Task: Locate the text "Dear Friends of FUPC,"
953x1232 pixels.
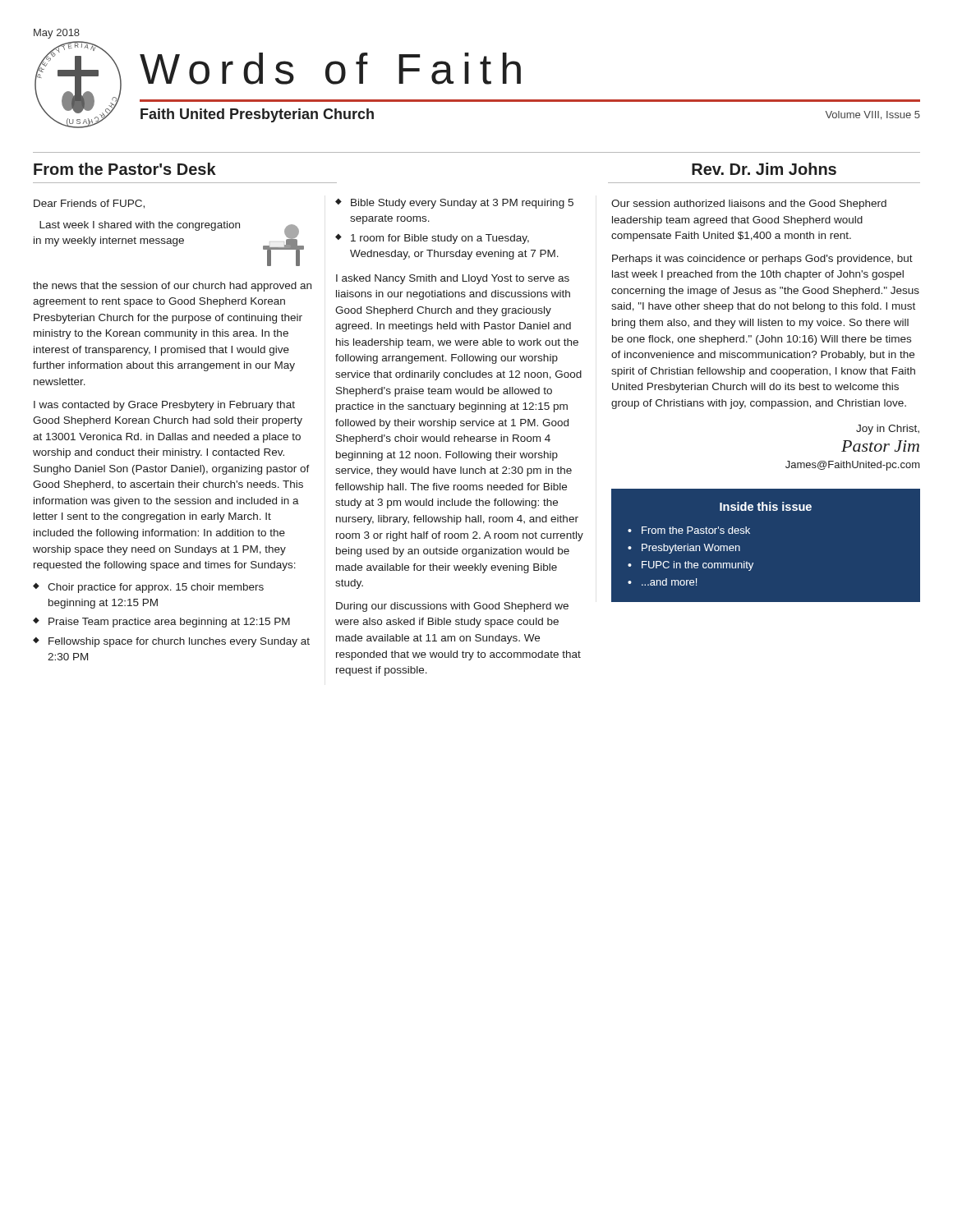Action: coord(89,204)
